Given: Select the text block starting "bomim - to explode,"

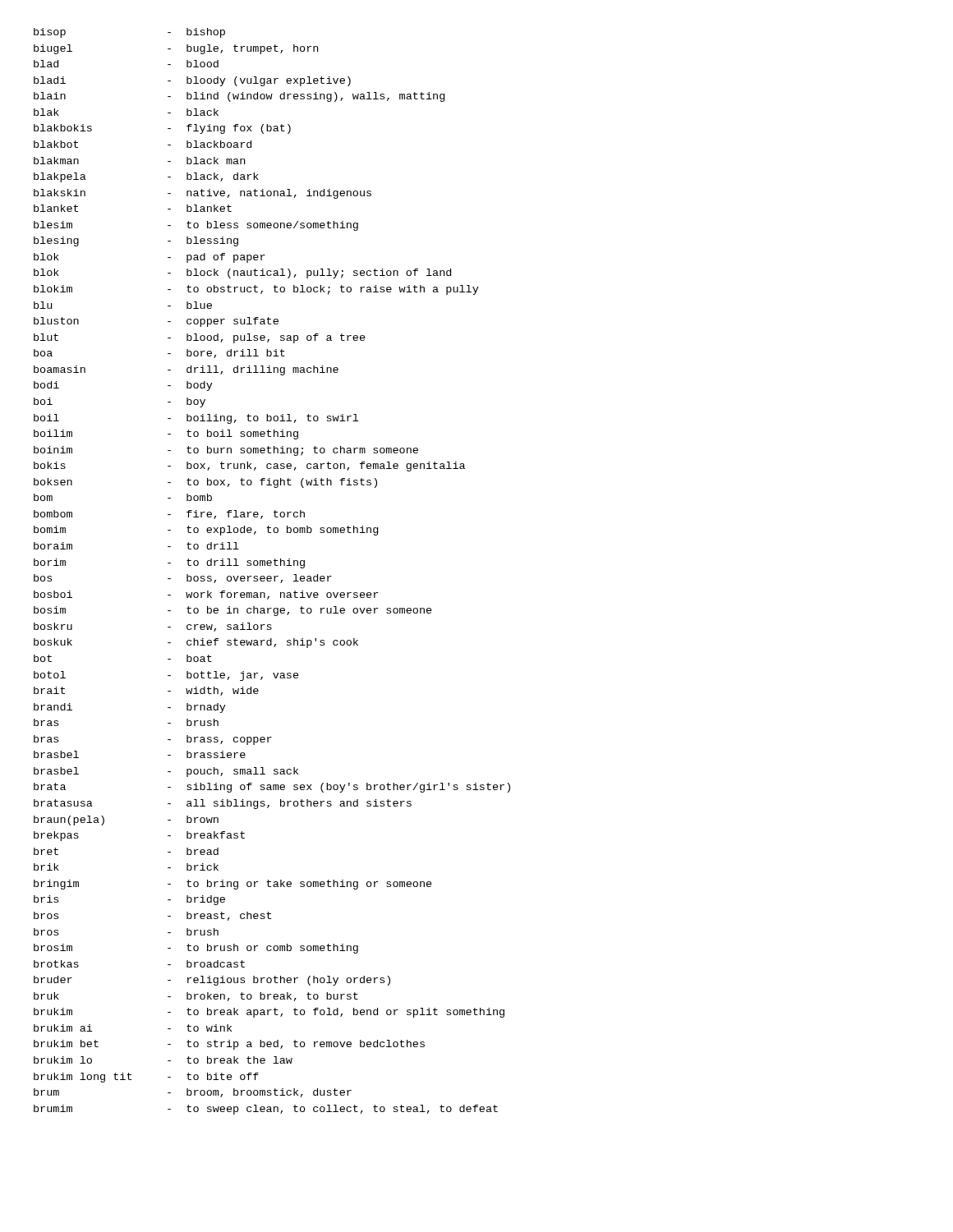Looking at the screenshot, I should pos(206,531).
